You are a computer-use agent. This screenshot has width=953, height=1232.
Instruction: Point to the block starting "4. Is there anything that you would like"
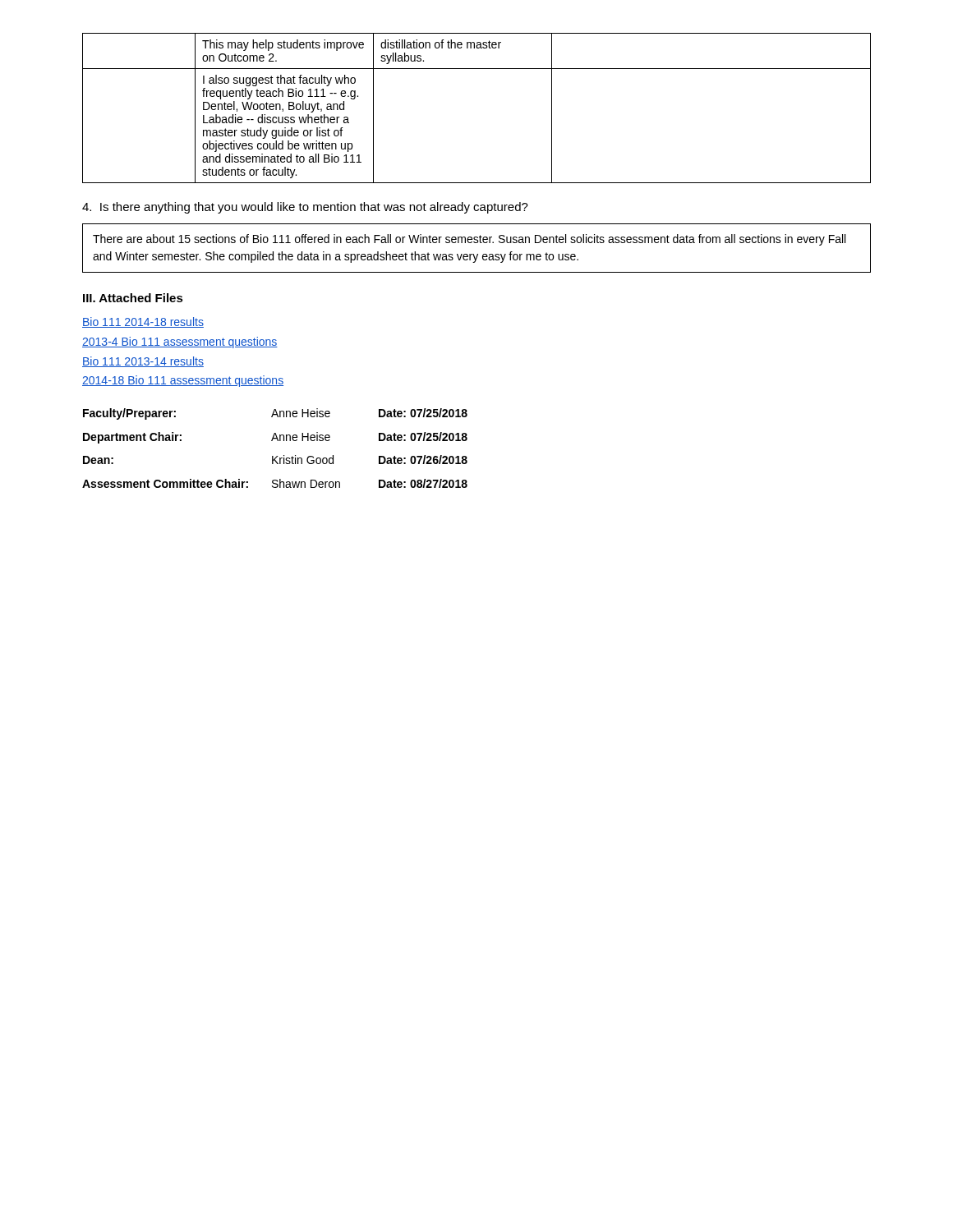pos(305,207)
